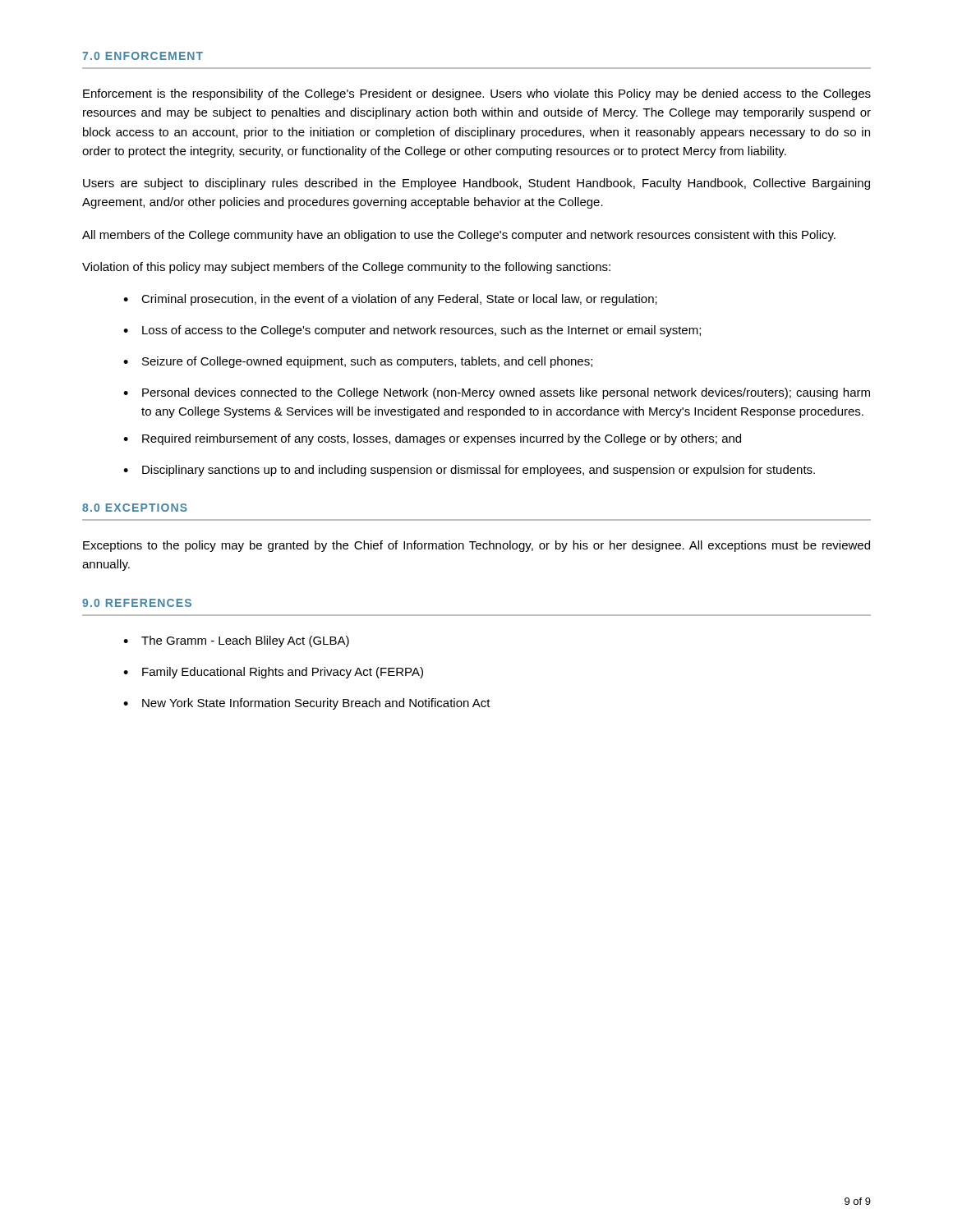953x1232 pixels.
Task: Click on the passage starting "• Family Educational Rights"
Action: point(273,673)
